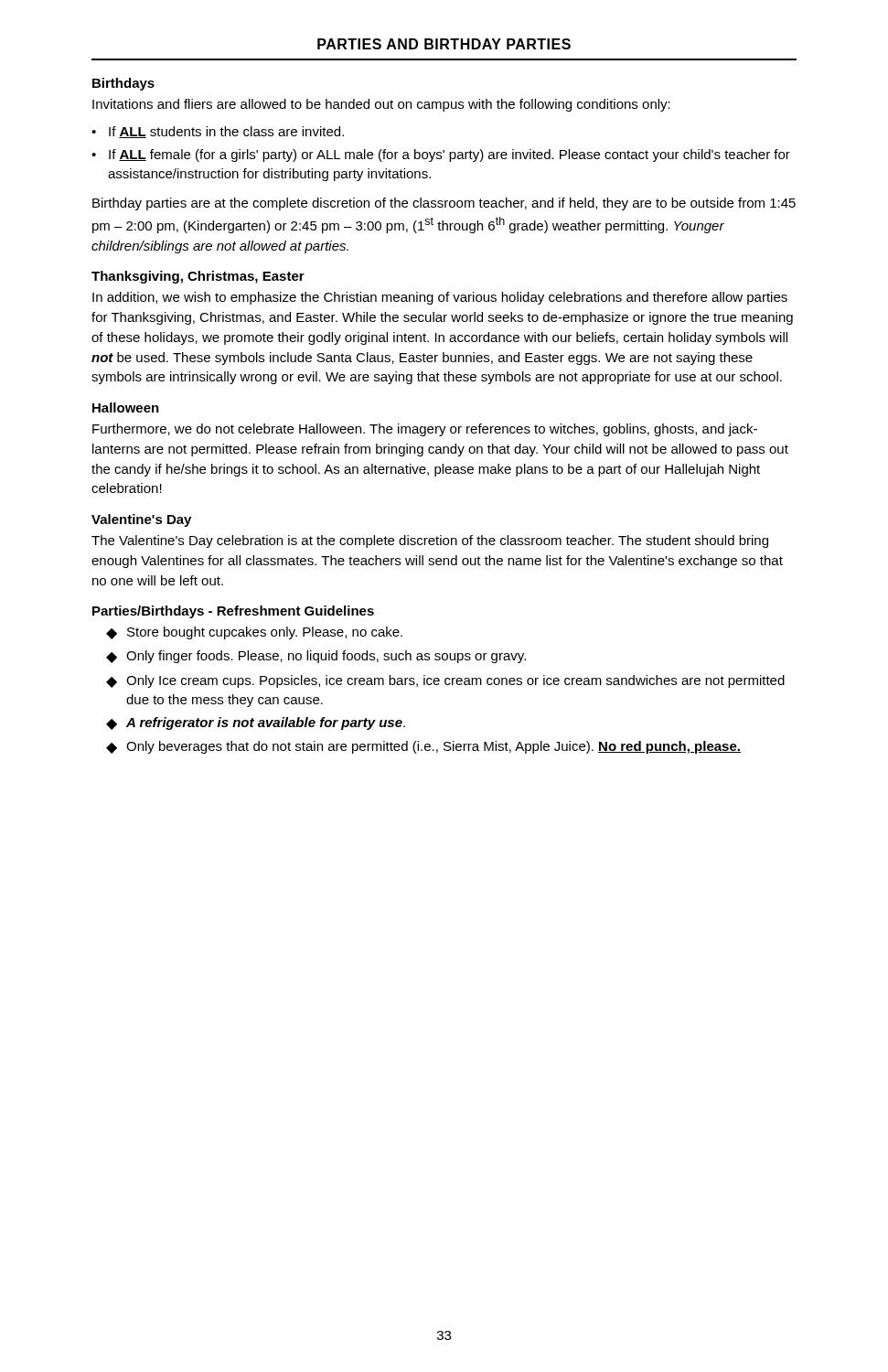Locate the list item containing "◆ Store bought cupcakes only. Please, no"
Viewport: 888px width, 1372px height.
click(254, 633)
